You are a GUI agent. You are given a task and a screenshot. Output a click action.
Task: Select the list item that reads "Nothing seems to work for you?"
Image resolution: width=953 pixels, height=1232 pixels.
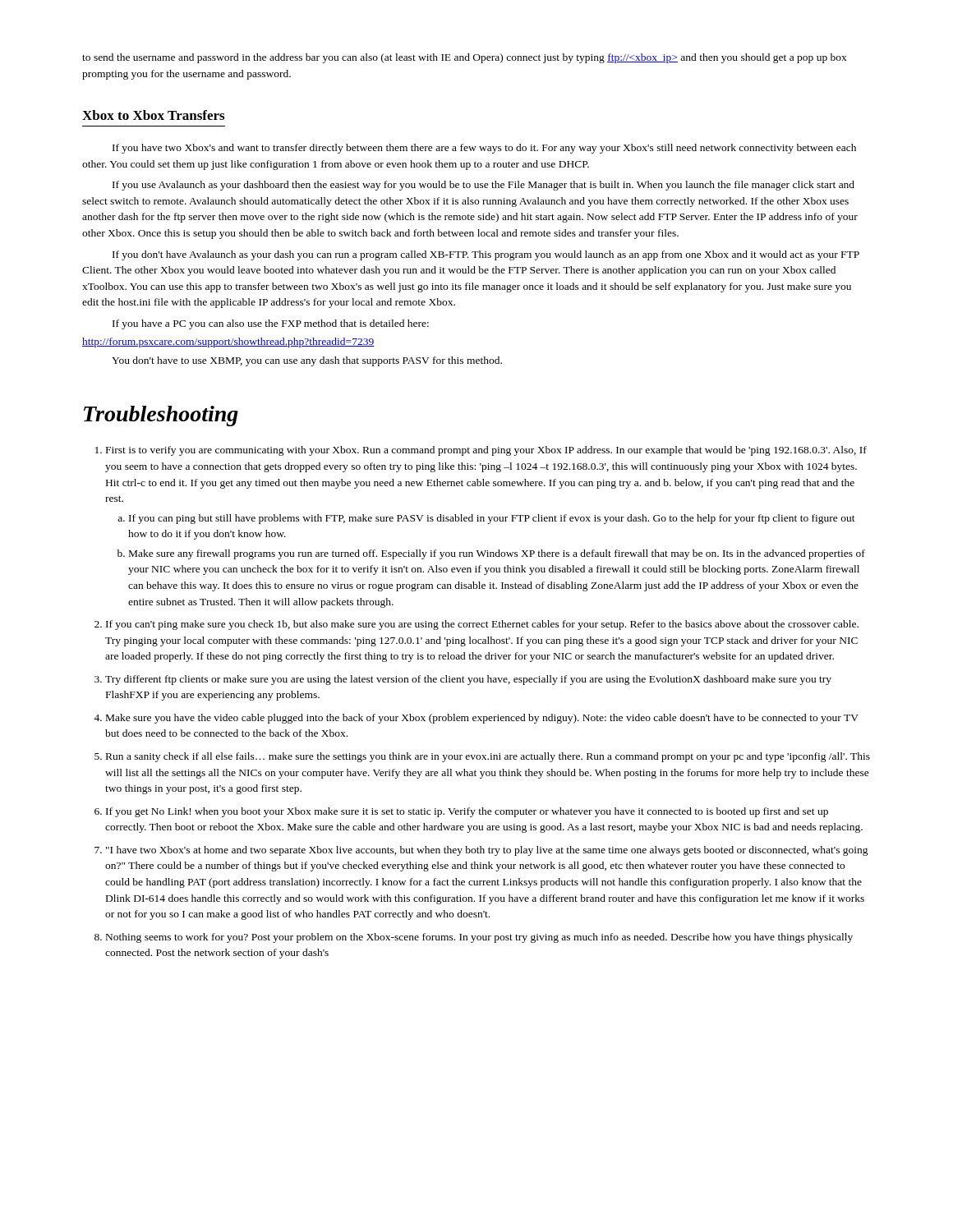[x=479, y=944]
